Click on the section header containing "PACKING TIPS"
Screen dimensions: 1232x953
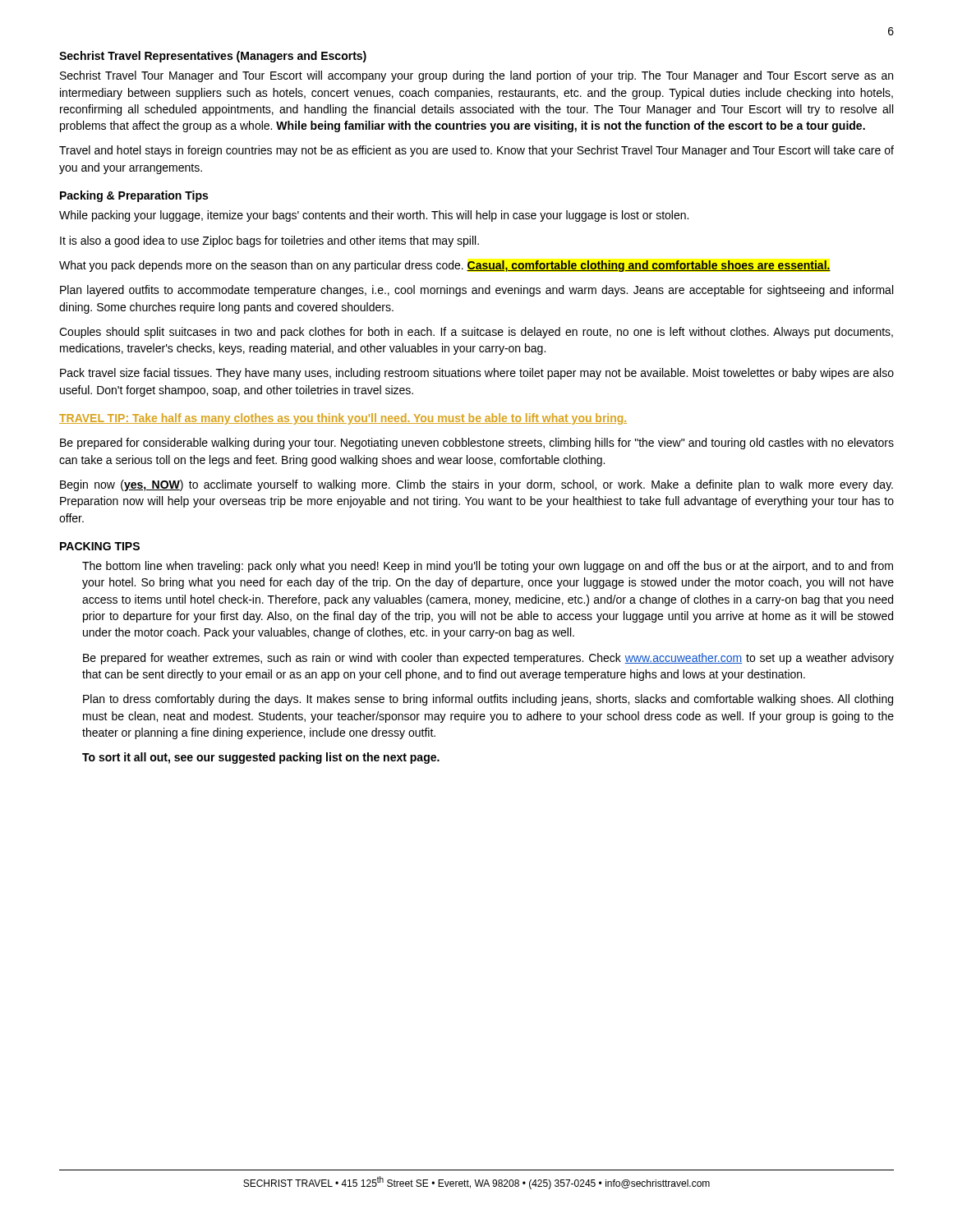pyautogui.click(x=100, y=546)
